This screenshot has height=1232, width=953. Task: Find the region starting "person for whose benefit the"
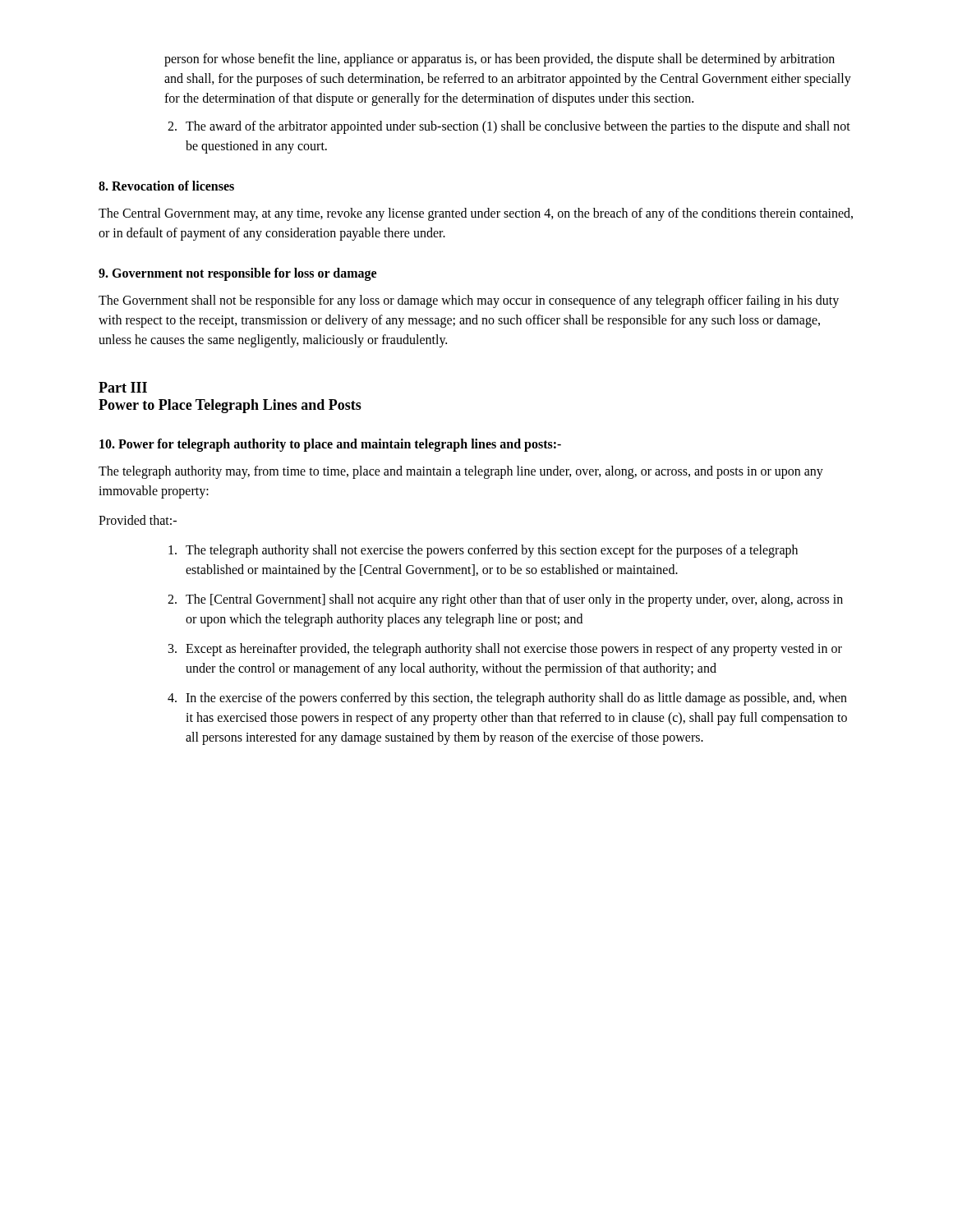click(x=508, y=78)
